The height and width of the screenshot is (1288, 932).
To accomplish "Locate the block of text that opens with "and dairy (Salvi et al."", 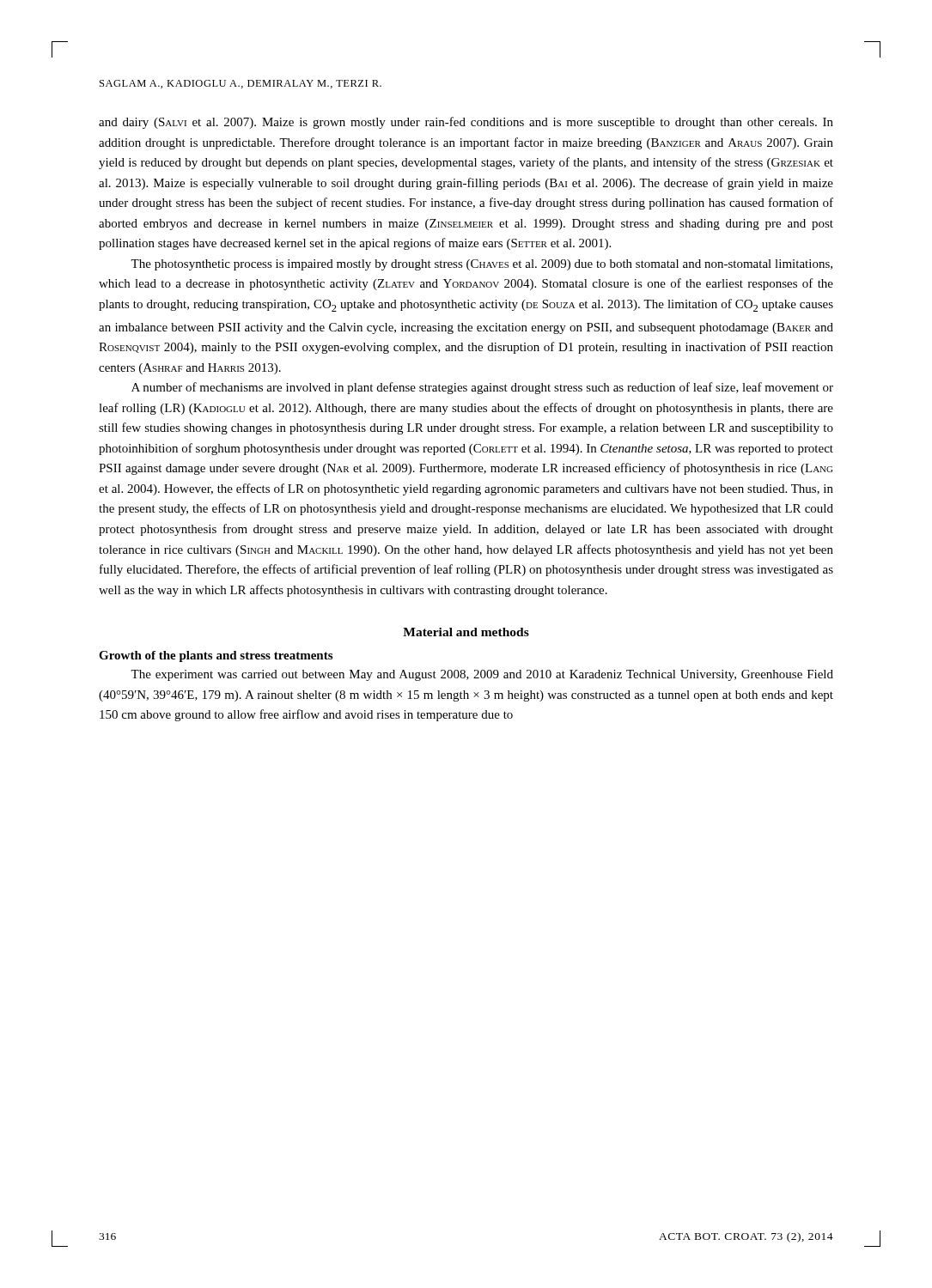I will [466, 183].
